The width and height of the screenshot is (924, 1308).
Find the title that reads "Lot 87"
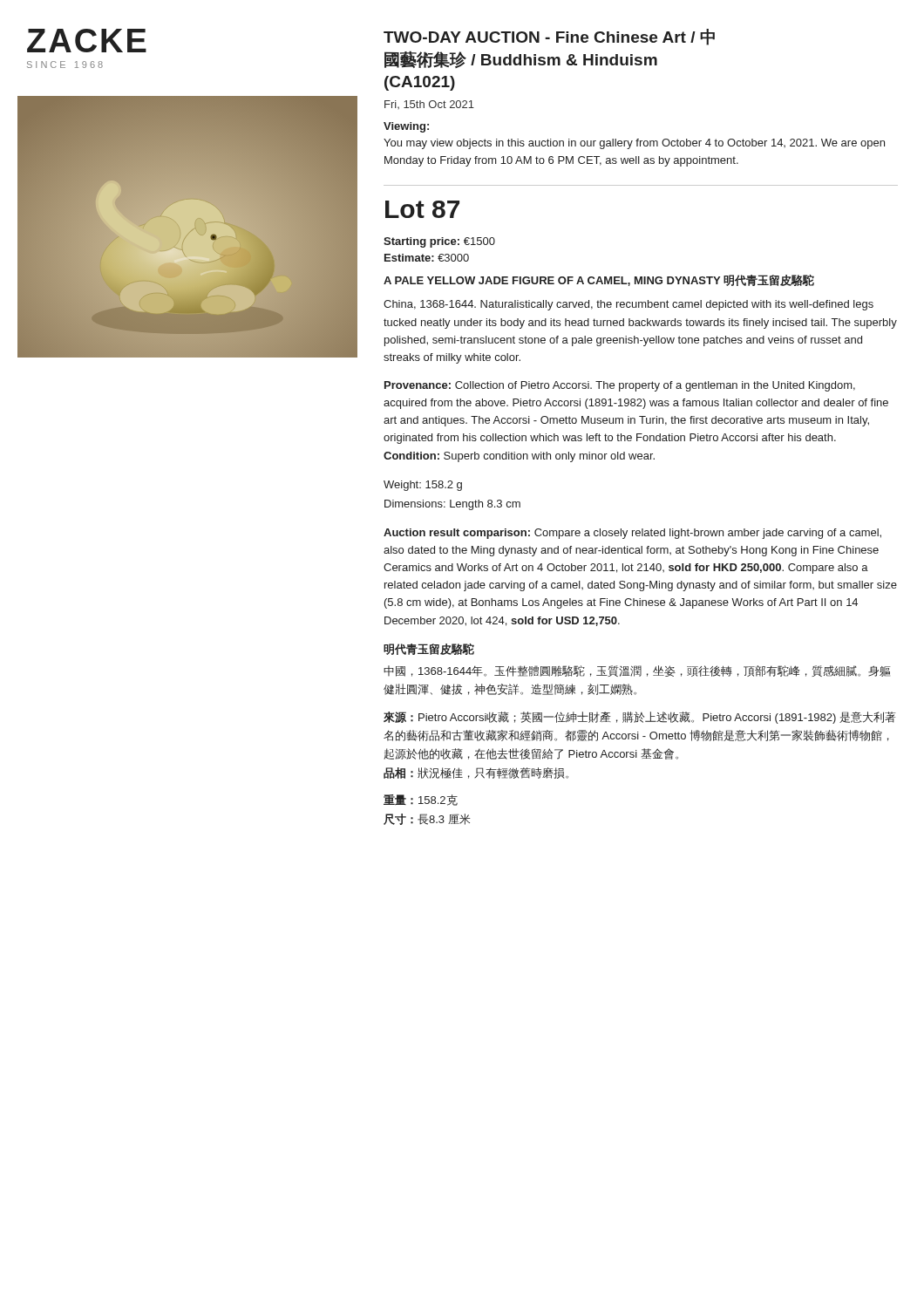[422, 209]
